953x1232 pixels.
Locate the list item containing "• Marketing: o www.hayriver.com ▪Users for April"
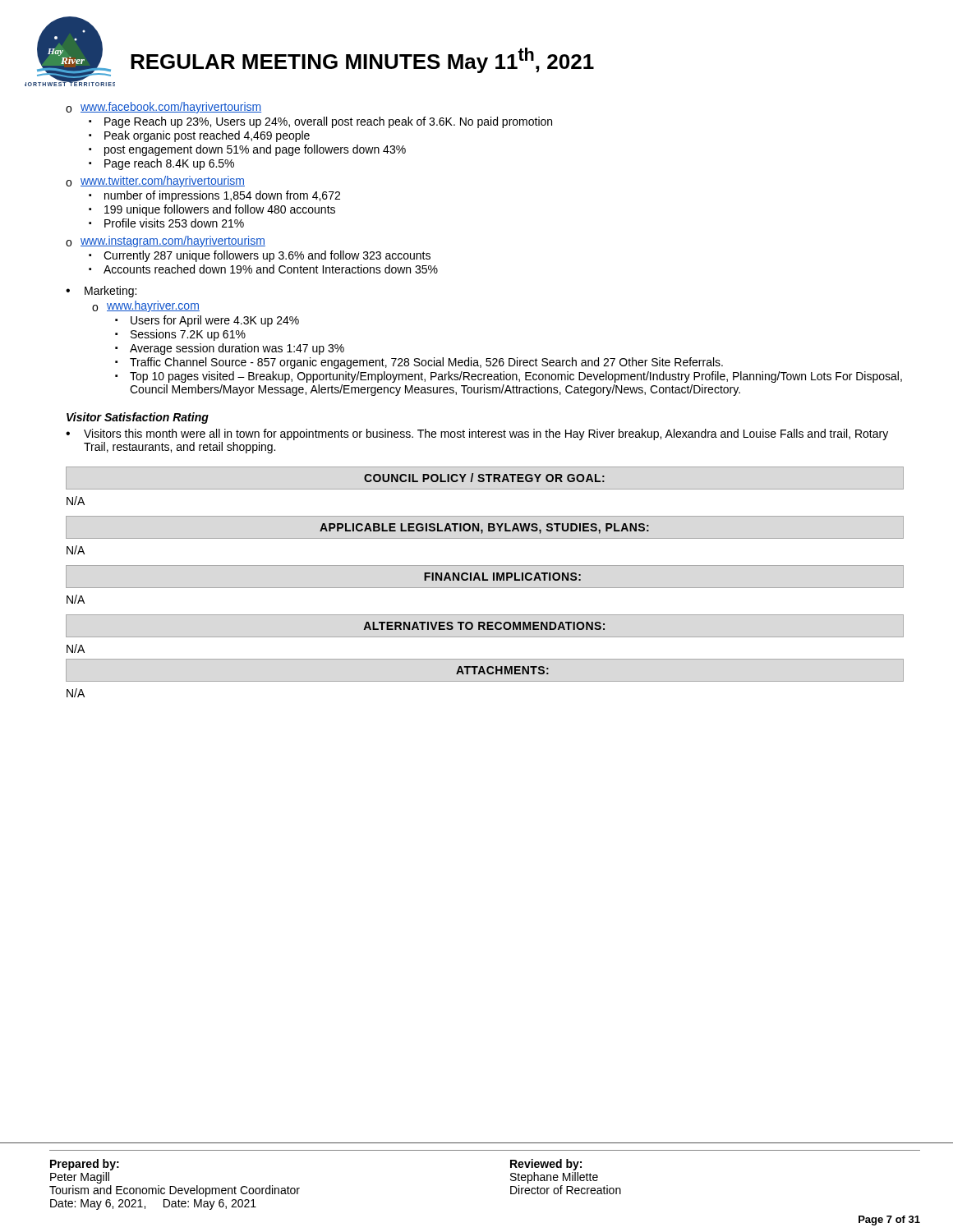[101, 292]
